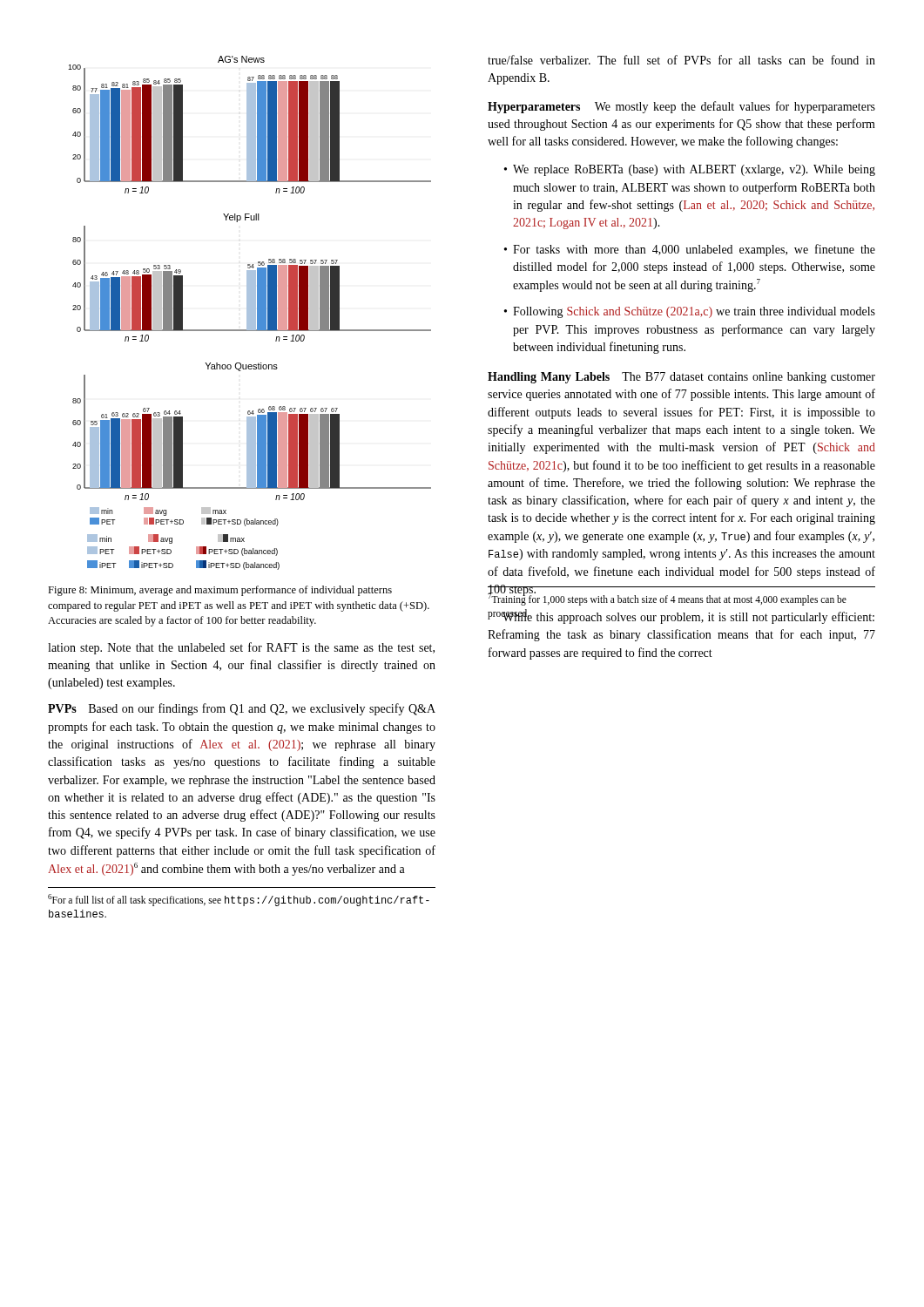Find the passage starting "Handling Many Labels The B77 dataset contains online"
This screenshot has width=924, height=1307.
coord(681,483)
